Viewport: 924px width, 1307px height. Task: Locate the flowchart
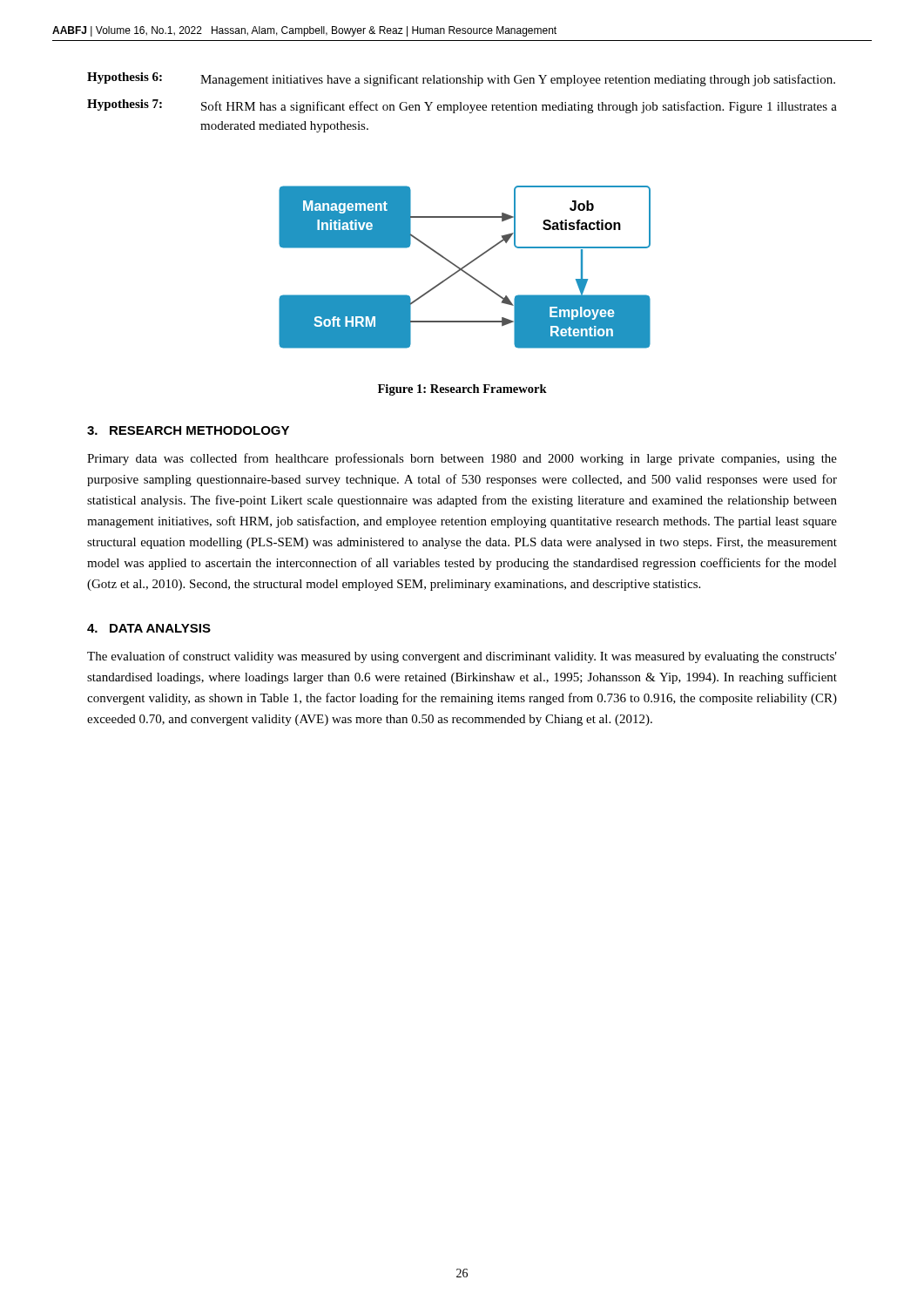click(462, 266)
